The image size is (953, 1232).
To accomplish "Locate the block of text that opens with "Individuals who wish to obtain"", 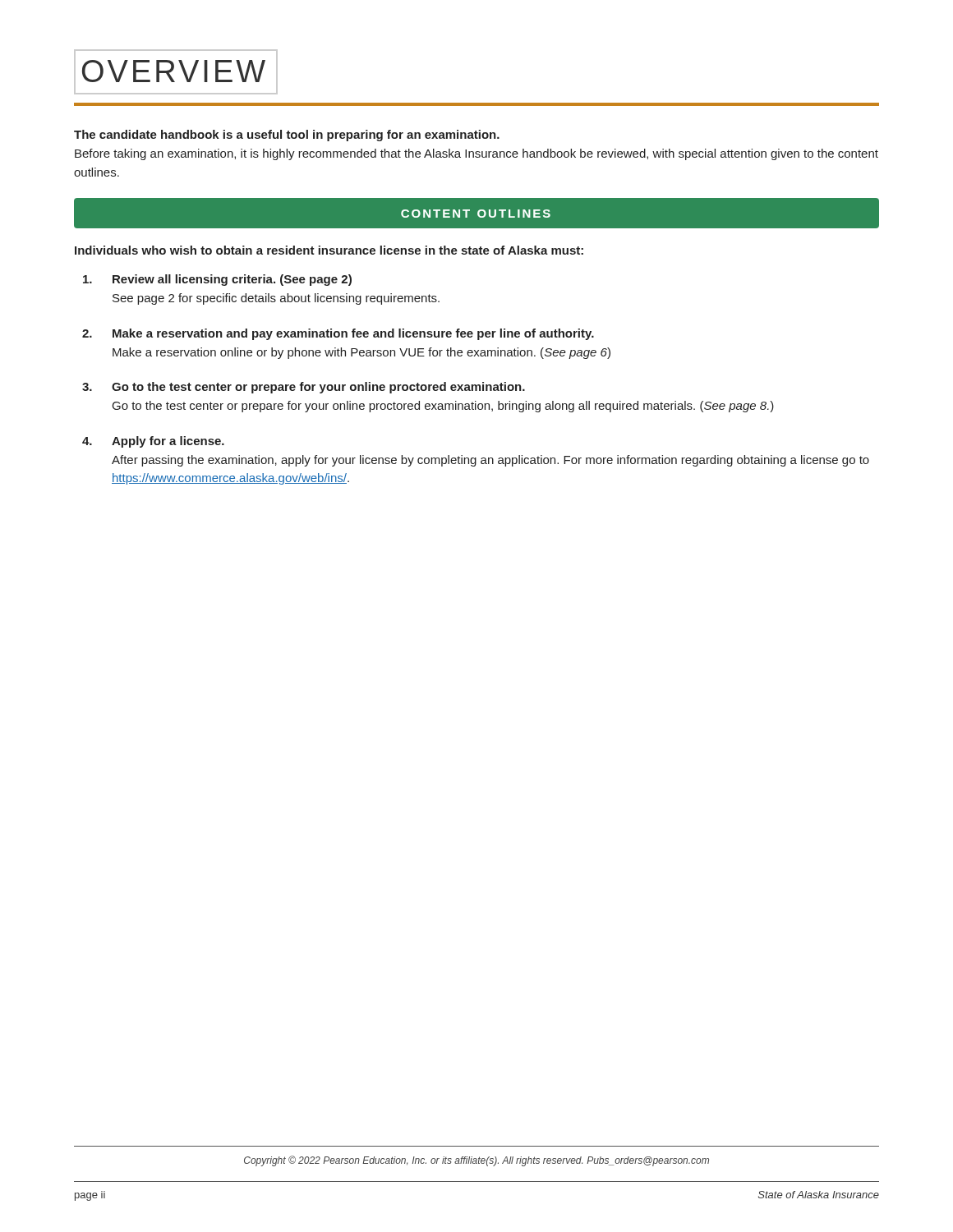I will (x=329, y=250).
